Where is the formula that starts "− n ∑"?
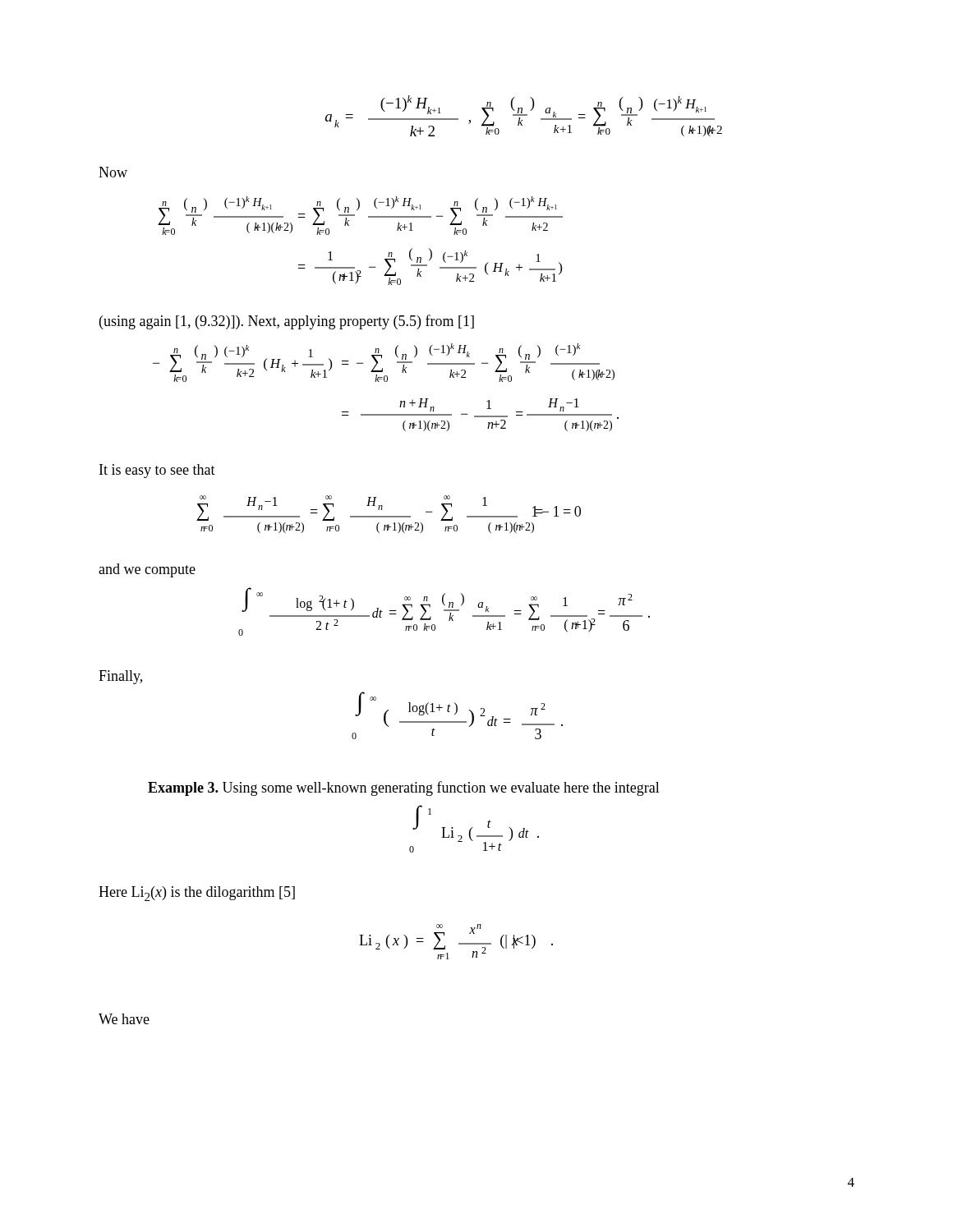953x1232 pixels. coord(476,392)
